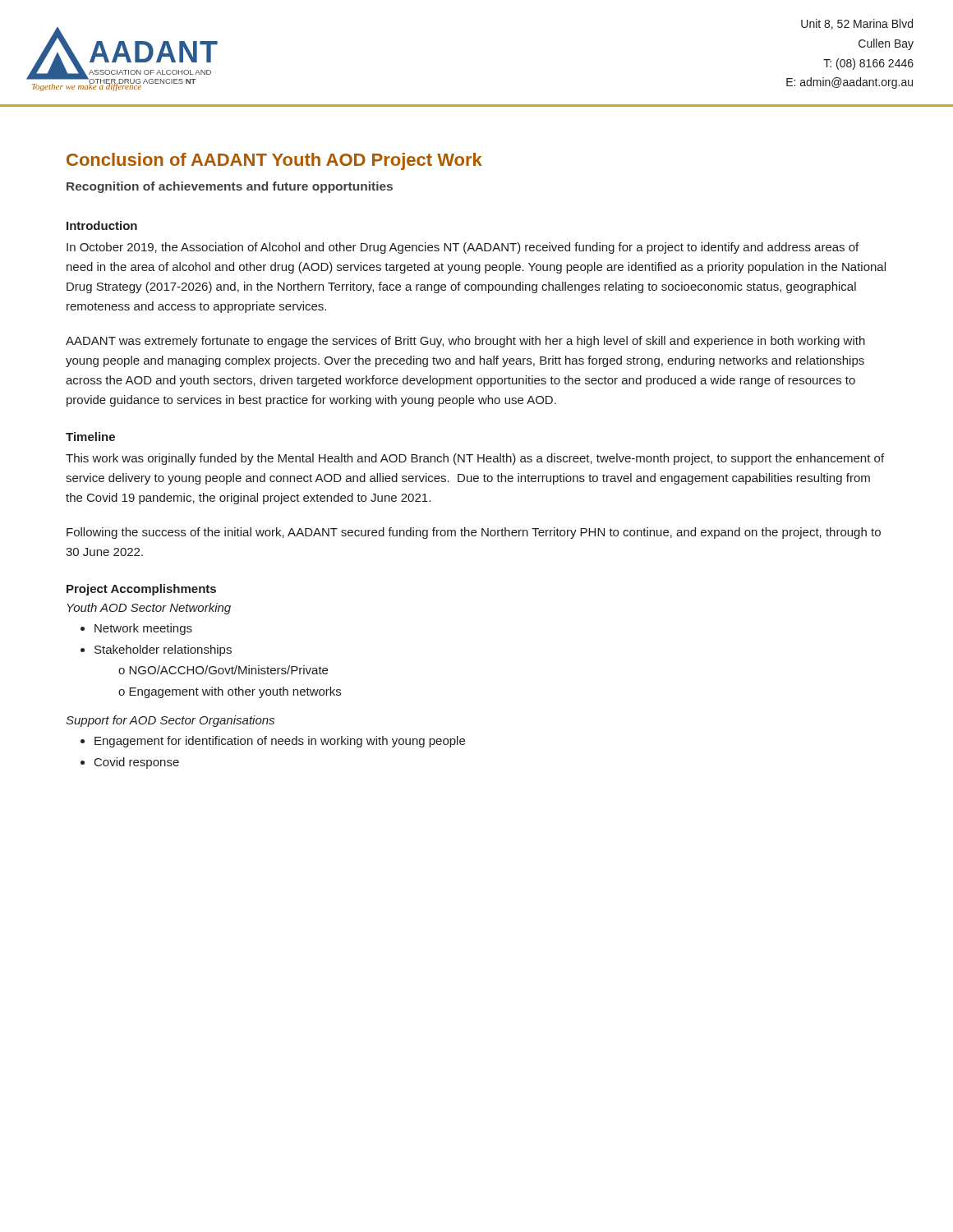The height and width of the screenshot is (1232, 953).
Task: Where does it say "Project Accomplishments"?
Action: pos(141,589)
